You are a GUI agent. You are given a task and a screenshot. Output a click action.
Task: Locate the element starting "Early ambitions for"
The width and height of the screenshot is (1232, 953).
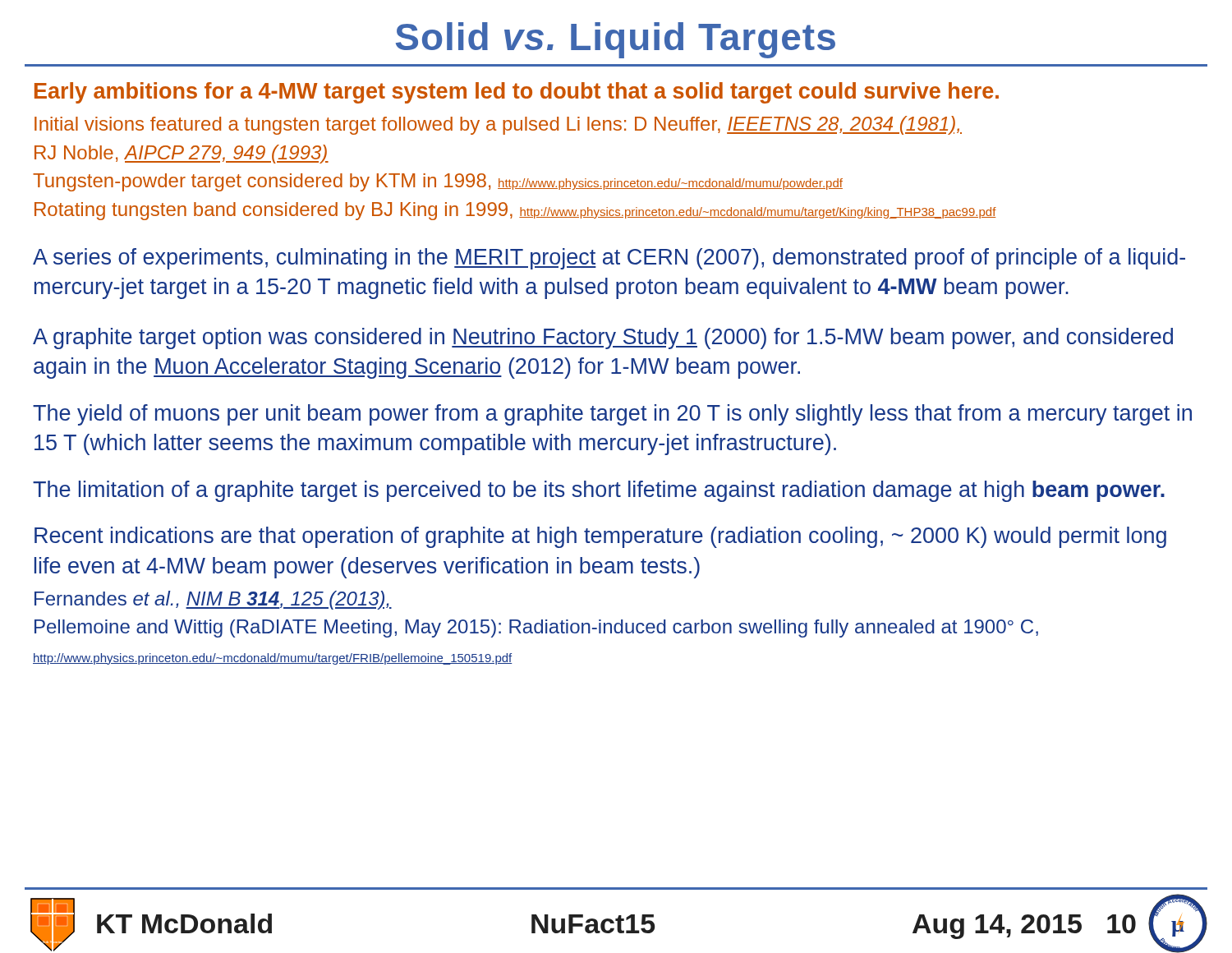(517, 93)
